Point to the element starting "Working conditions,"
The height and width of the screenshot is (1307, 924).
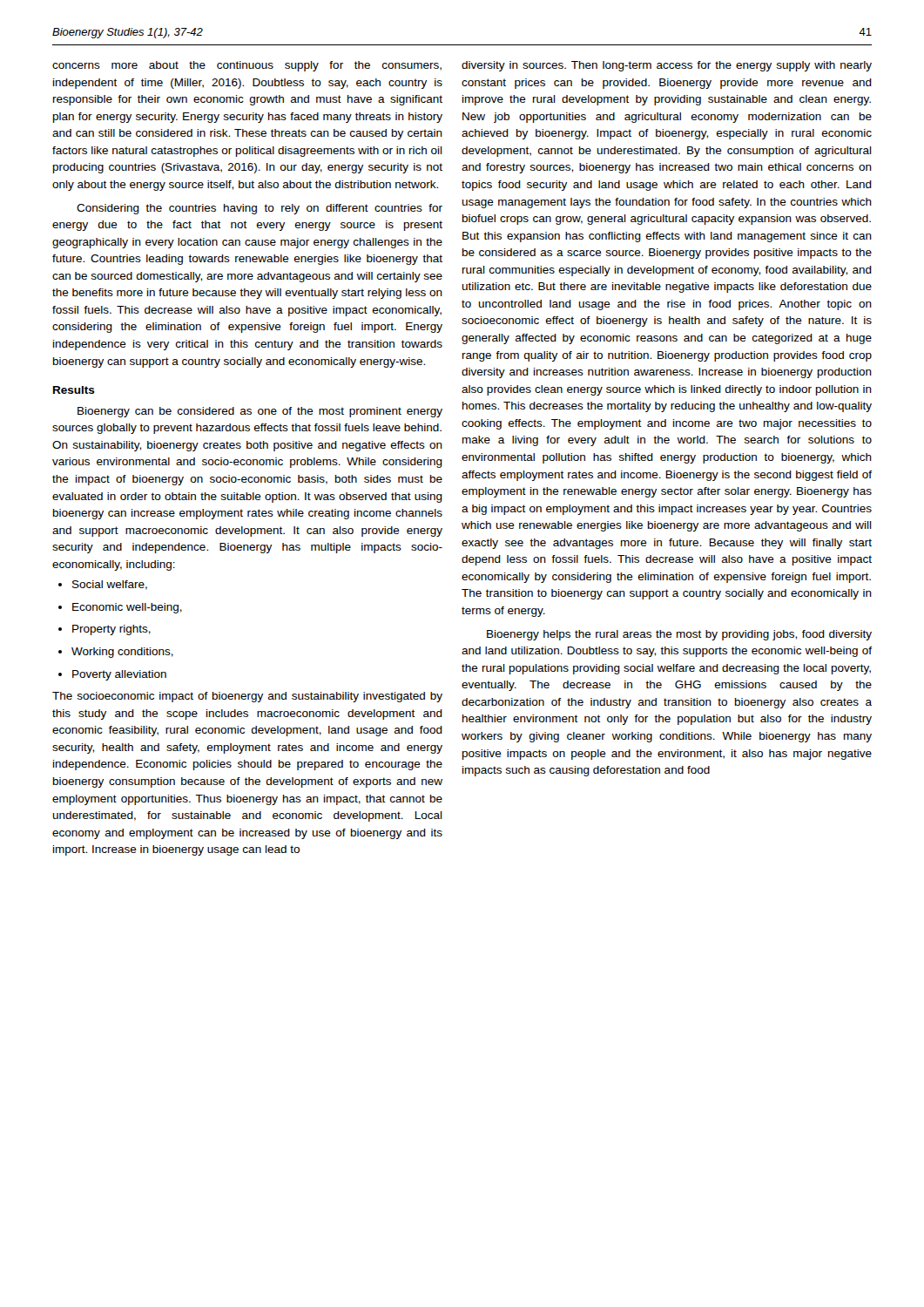(116, 653)
